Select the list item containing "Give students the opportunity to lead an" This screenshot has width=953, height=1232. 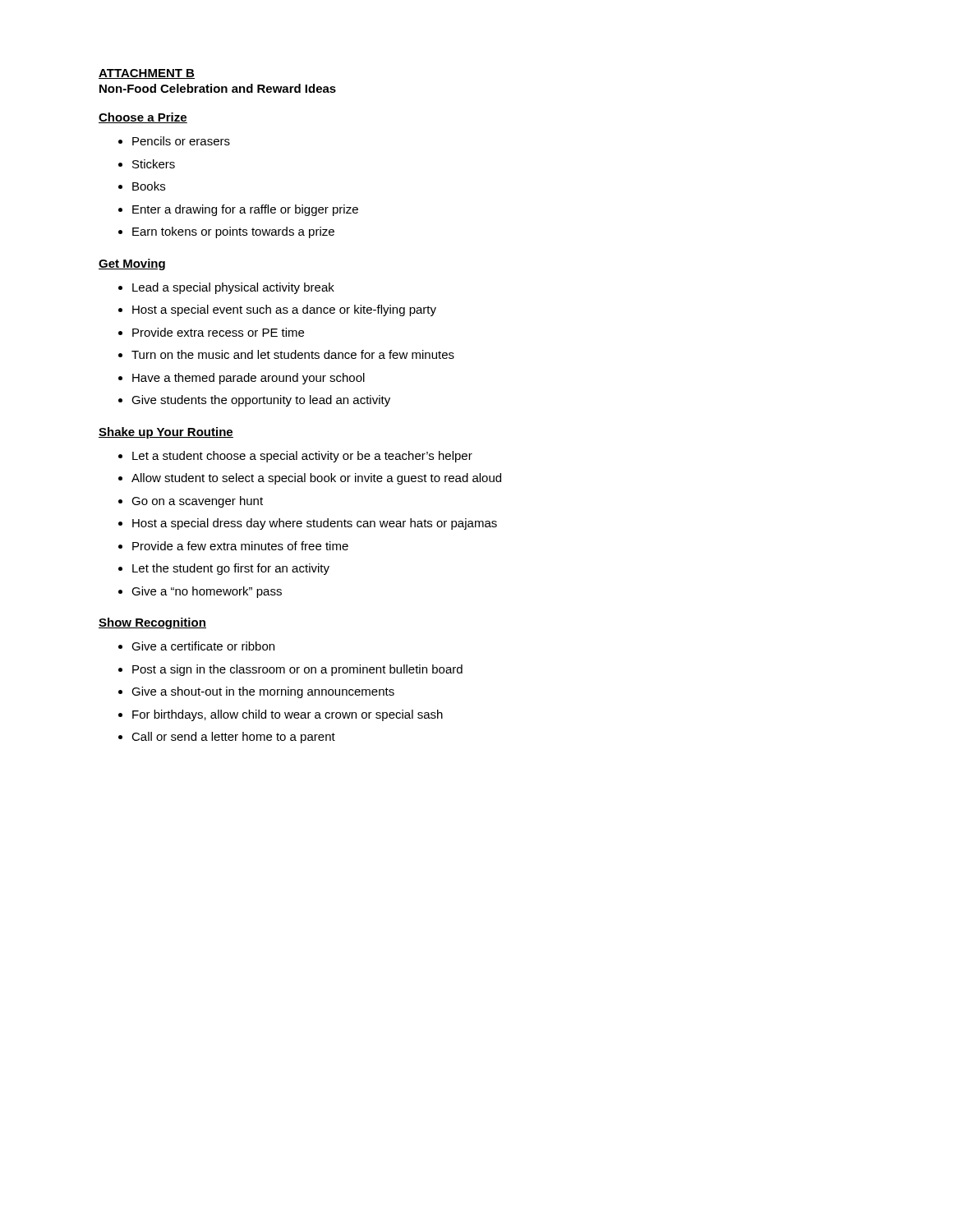pos(261,400)
